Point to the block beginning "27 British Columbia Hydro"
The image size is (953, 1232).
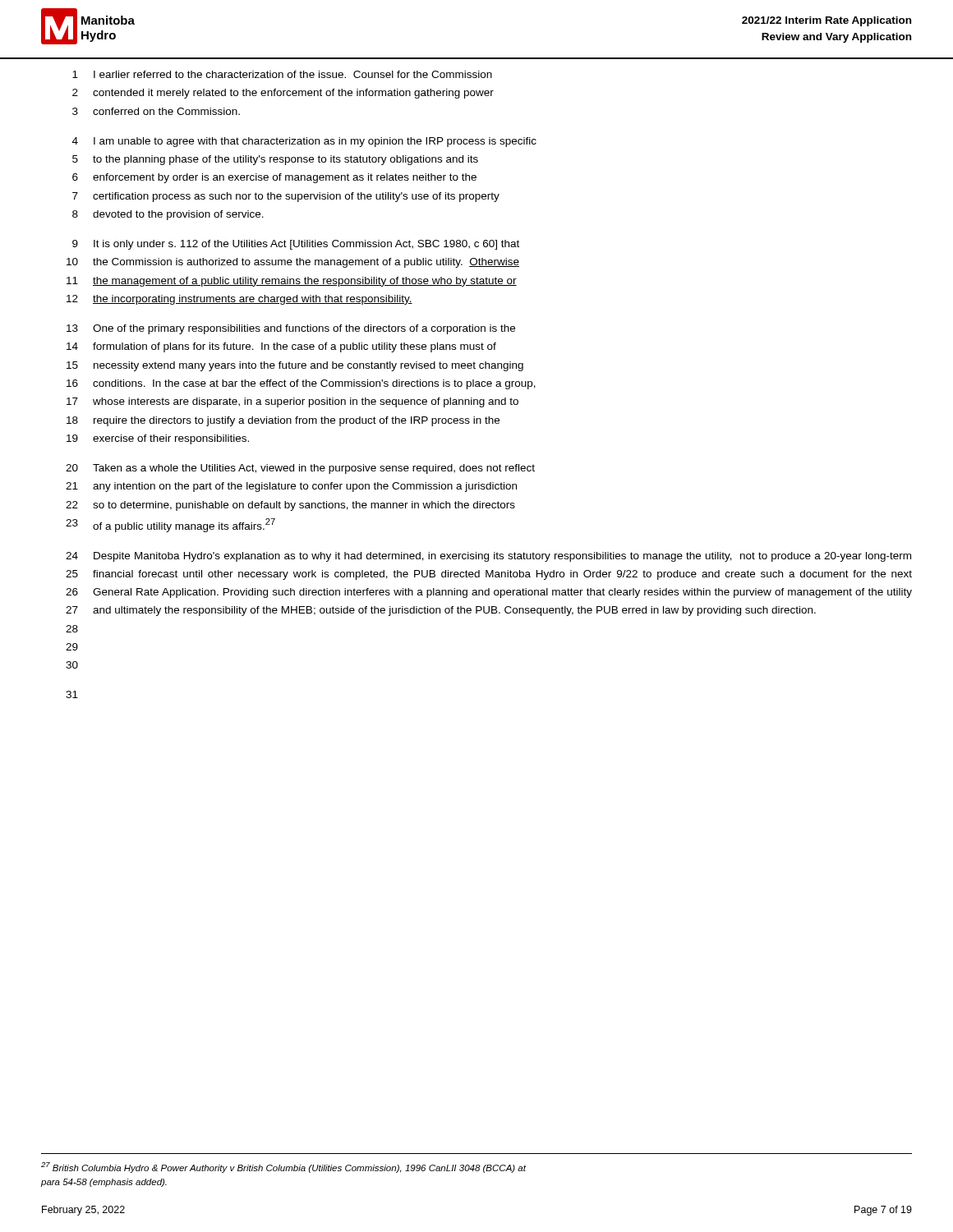click(476, 1174)
